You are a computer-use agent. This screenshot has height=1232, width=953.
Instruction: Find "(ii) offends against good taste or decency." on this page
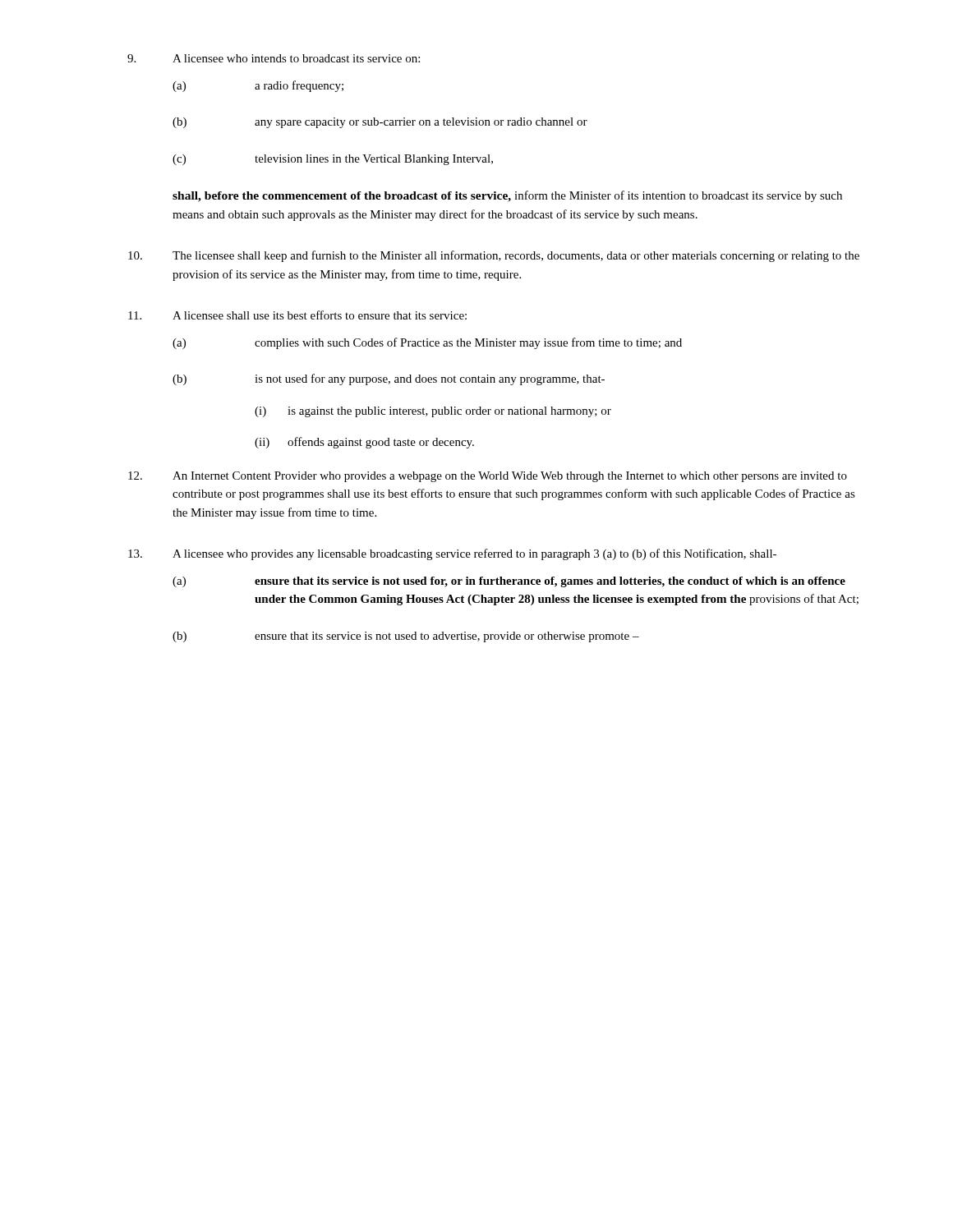click(x=364, y=443)
